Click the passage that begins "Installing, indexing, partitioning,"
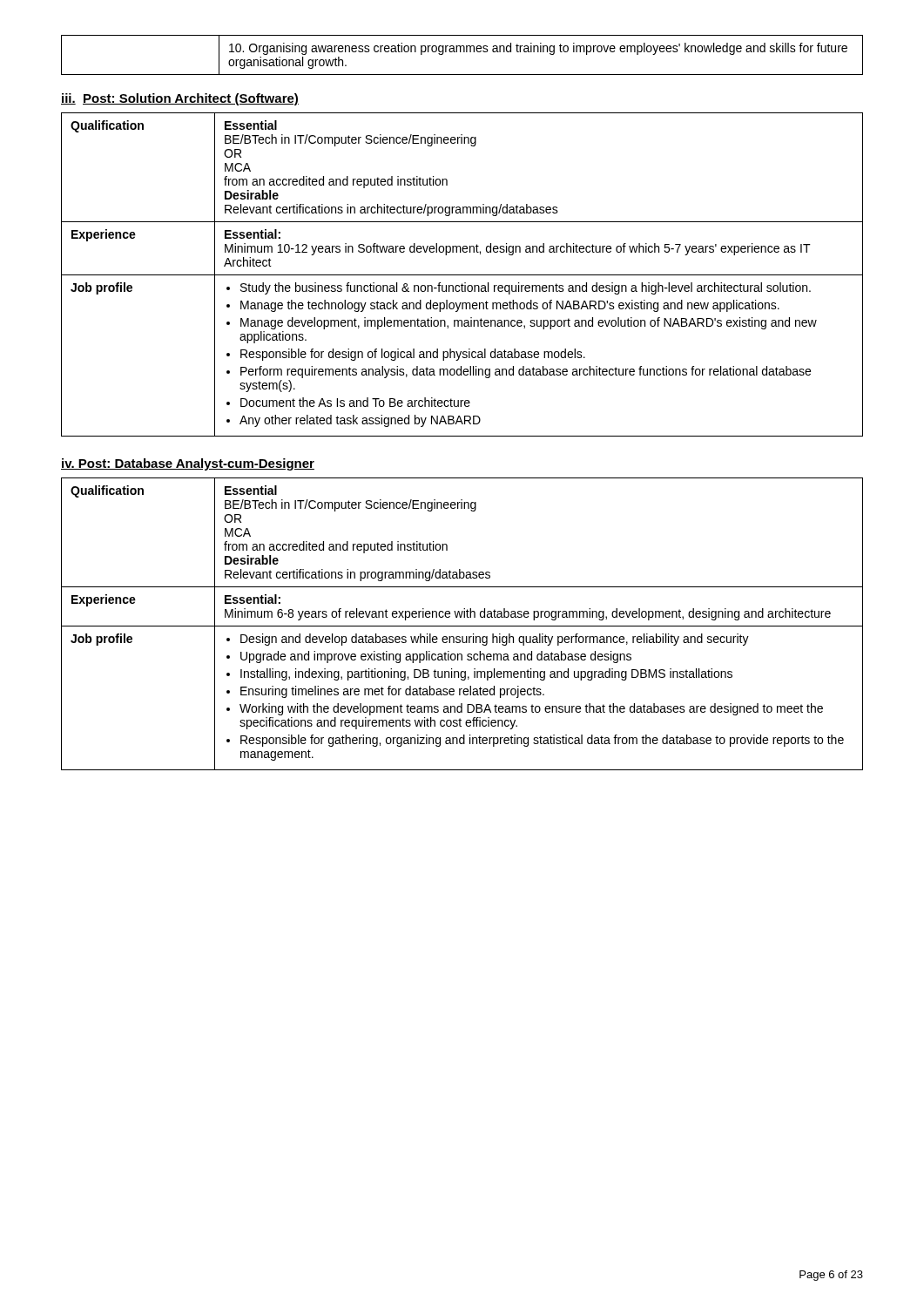924x1307 pixels. 486,674
